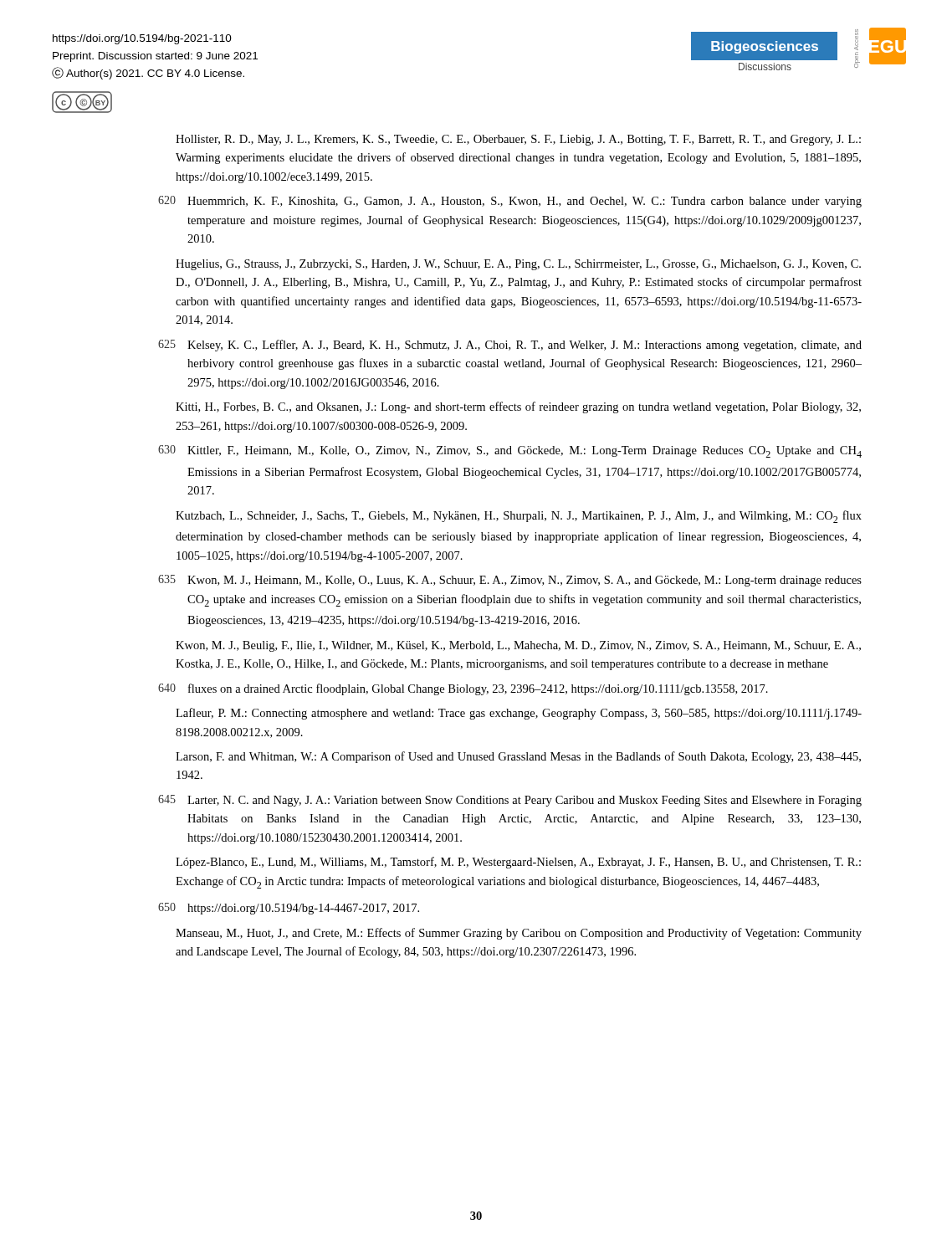
Task: Find the list item that reads "630 Kittler, F., Heimann, M.,"
Action: (x=494, y=470)
